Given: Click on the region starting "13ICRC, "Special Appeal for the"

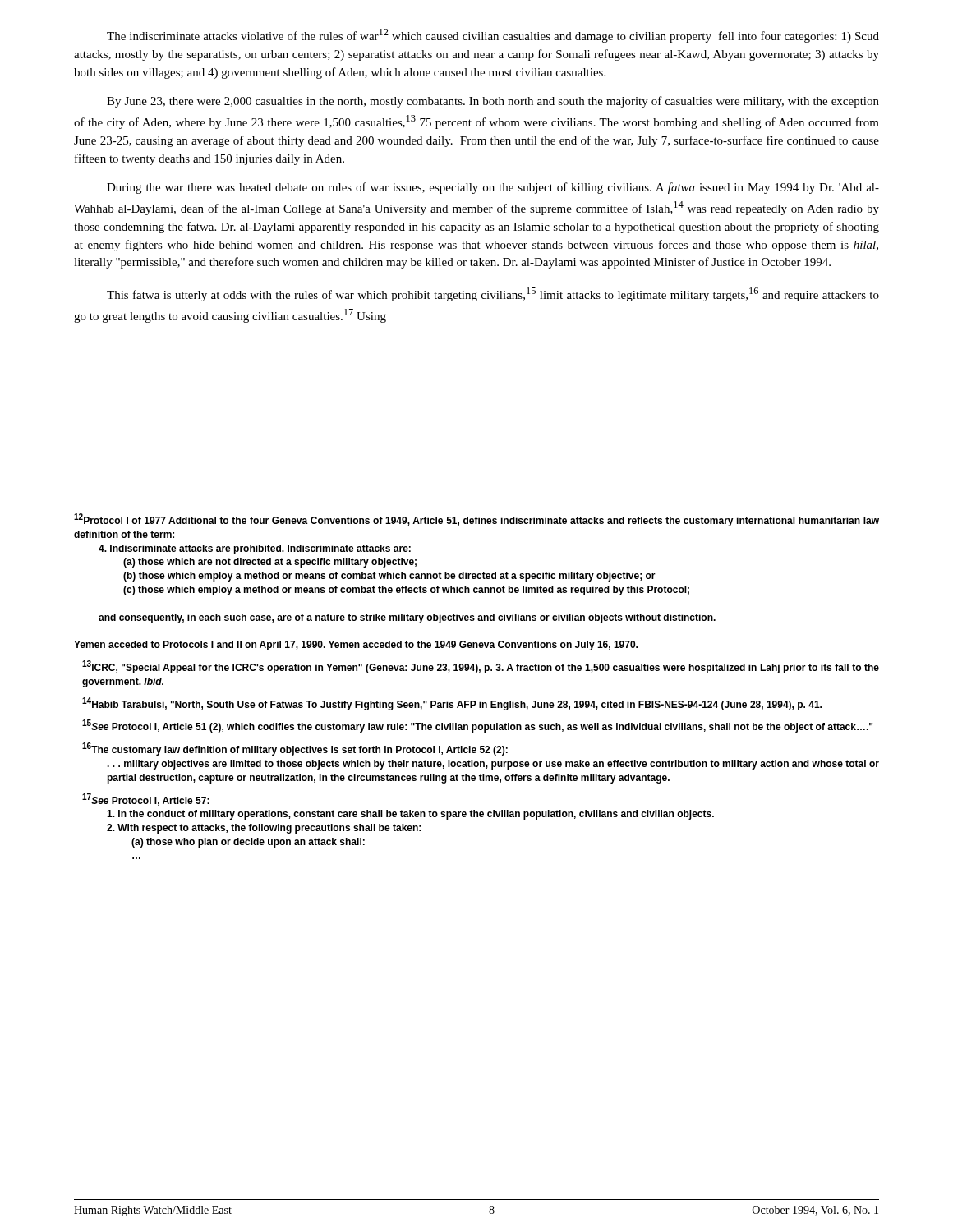Looking at the screenshot, I should tap(481, 674).
